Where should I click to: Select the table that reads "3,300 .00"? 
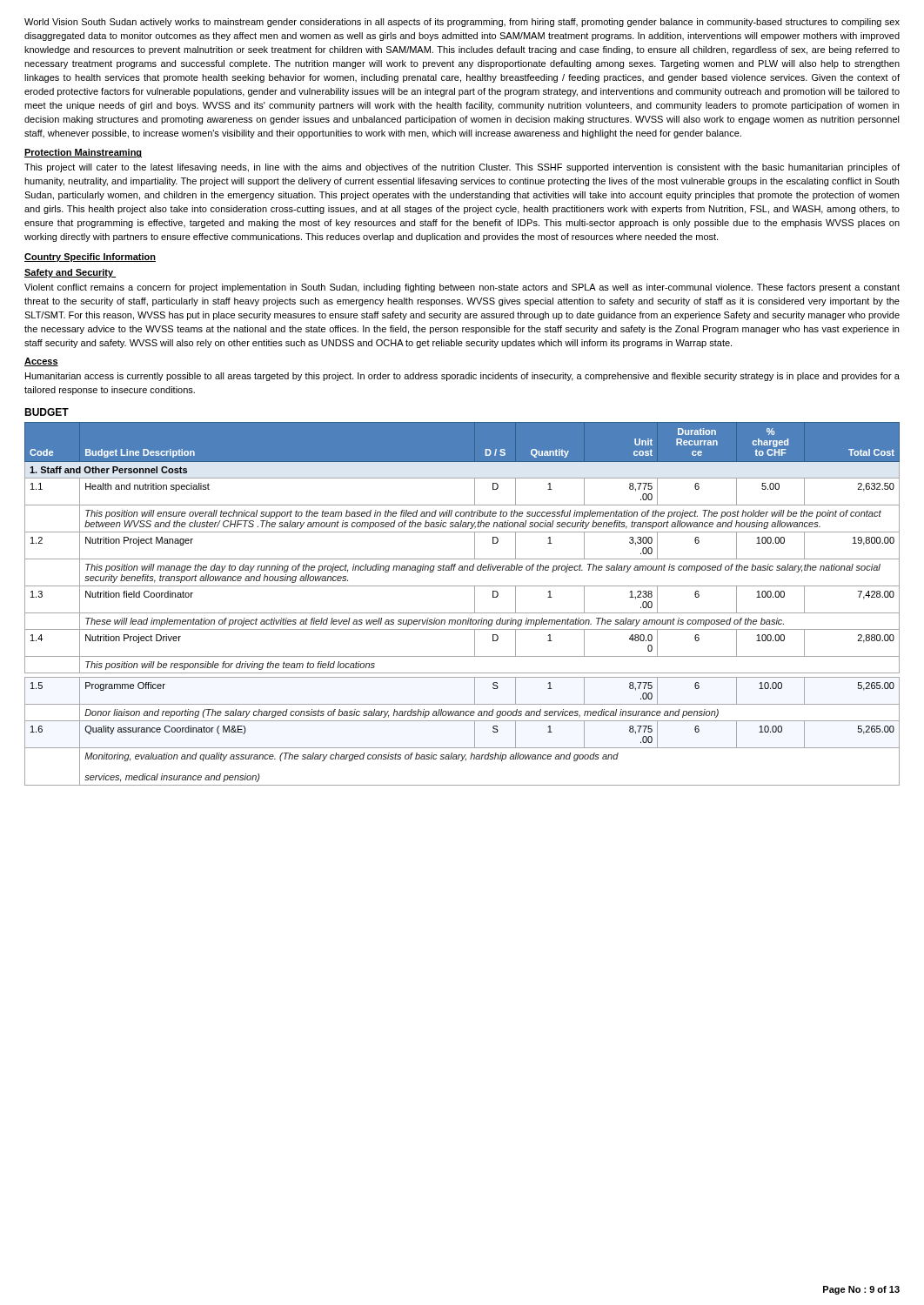462,603
